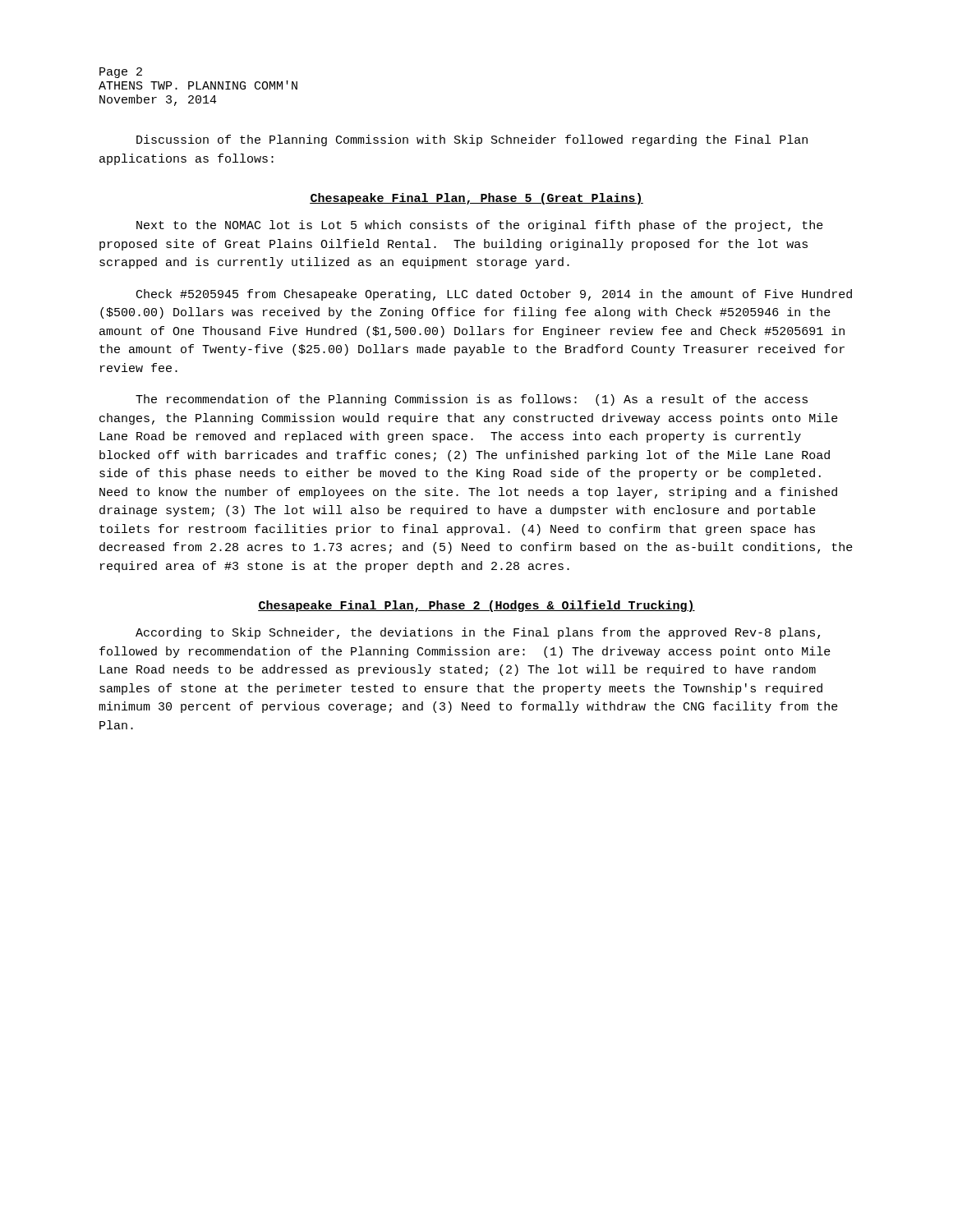Locate the block of text that opens with "Next to the NOMAC lot"
Image resolution: width=953 pixels, height=1232 pixels.
[461, 245]
